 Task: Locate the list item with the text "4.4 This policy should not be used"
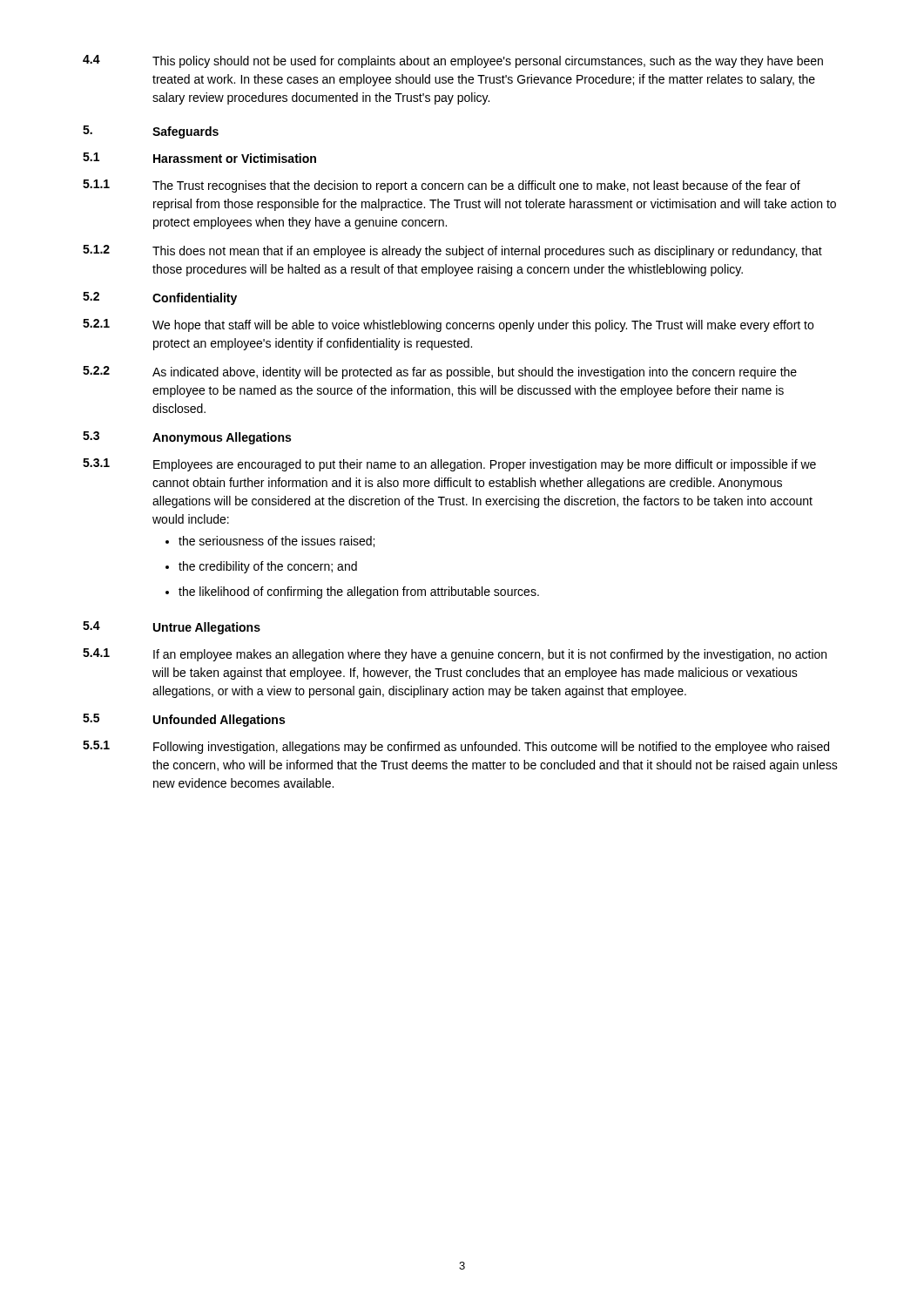[462, 80]
